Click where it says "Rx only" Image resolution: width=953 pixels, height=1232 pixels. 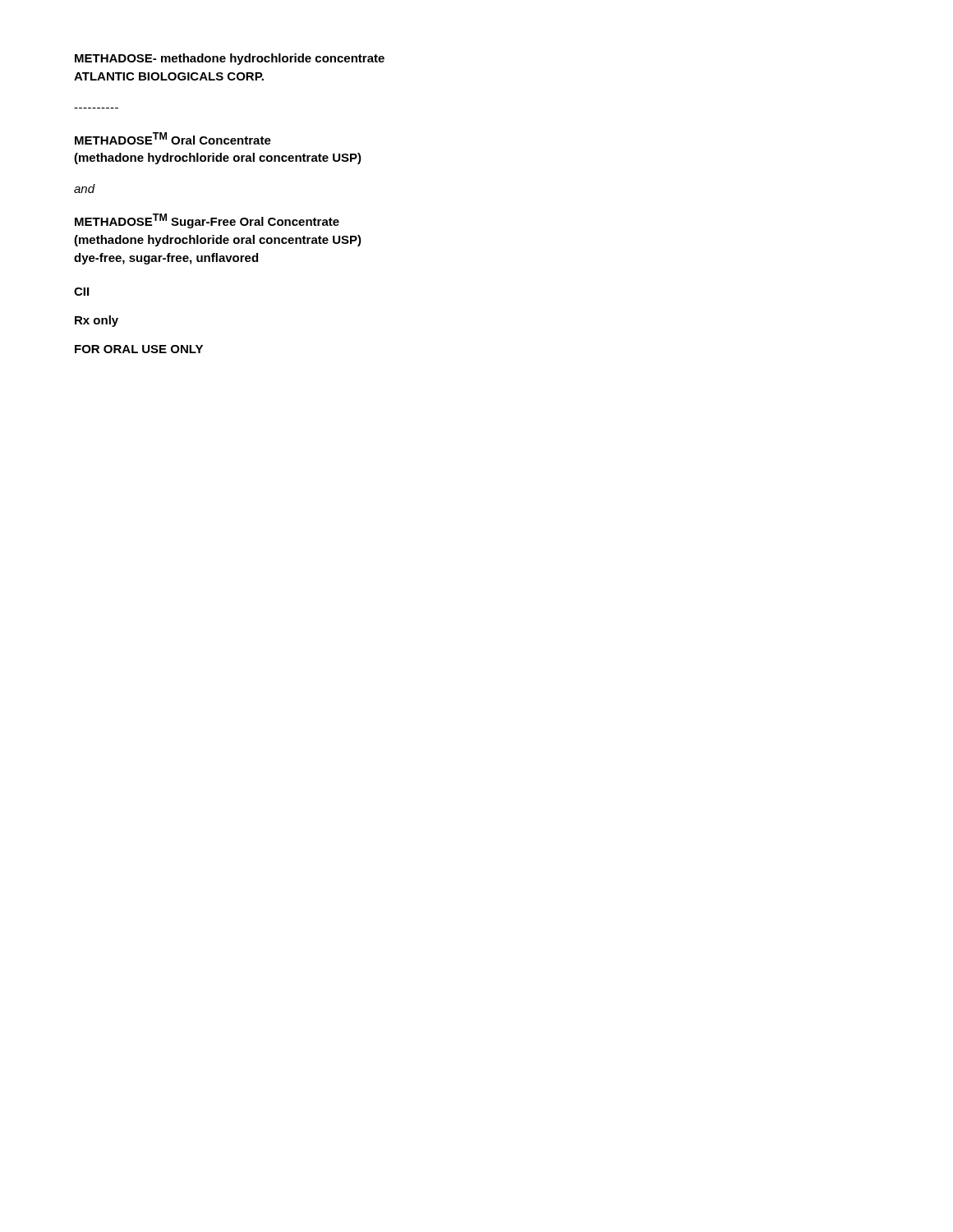[96, 320]
